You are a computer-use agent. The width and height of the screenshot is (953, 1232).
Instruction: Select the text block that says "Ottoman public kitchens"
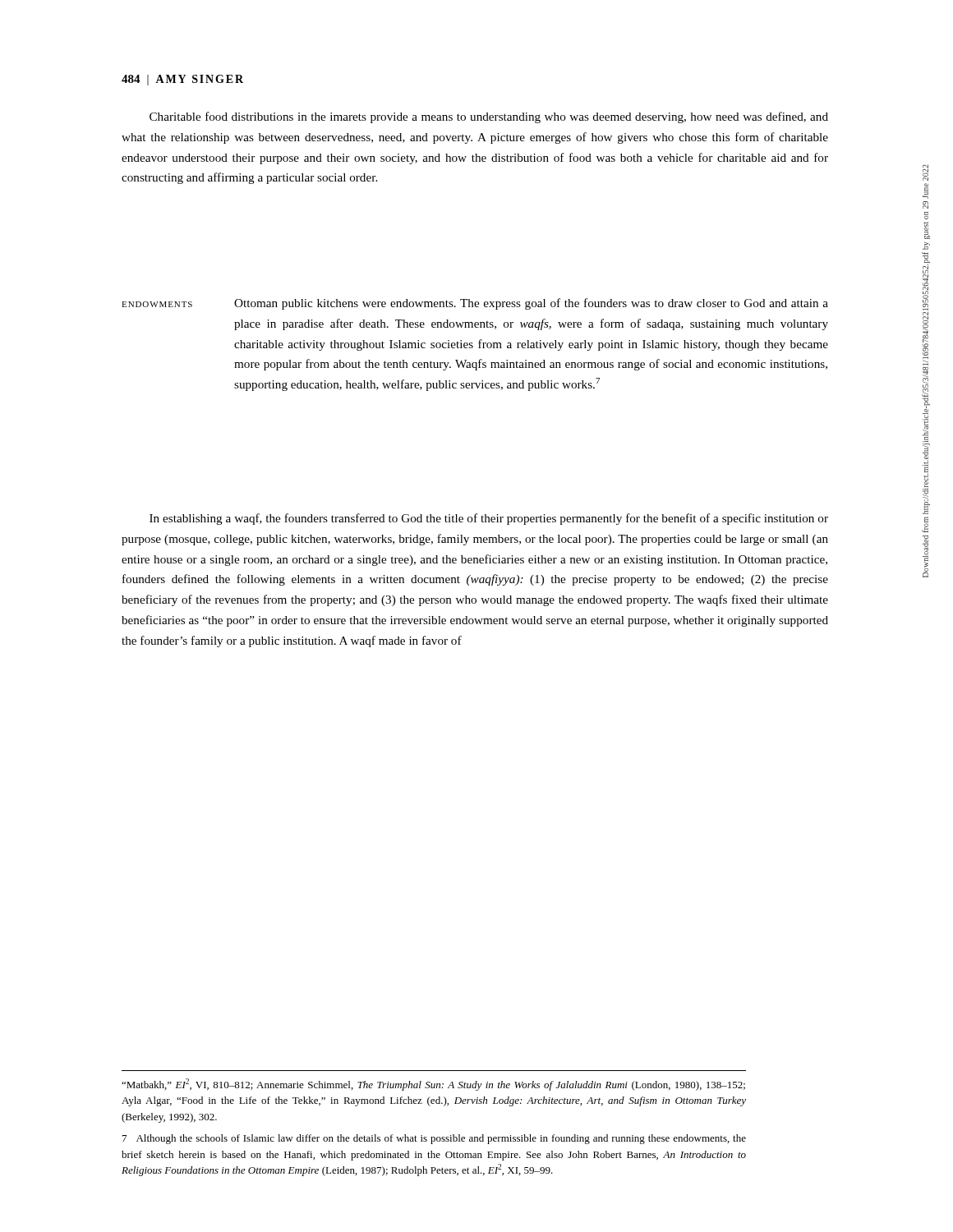pyautogui.click(x=531, y=343)
